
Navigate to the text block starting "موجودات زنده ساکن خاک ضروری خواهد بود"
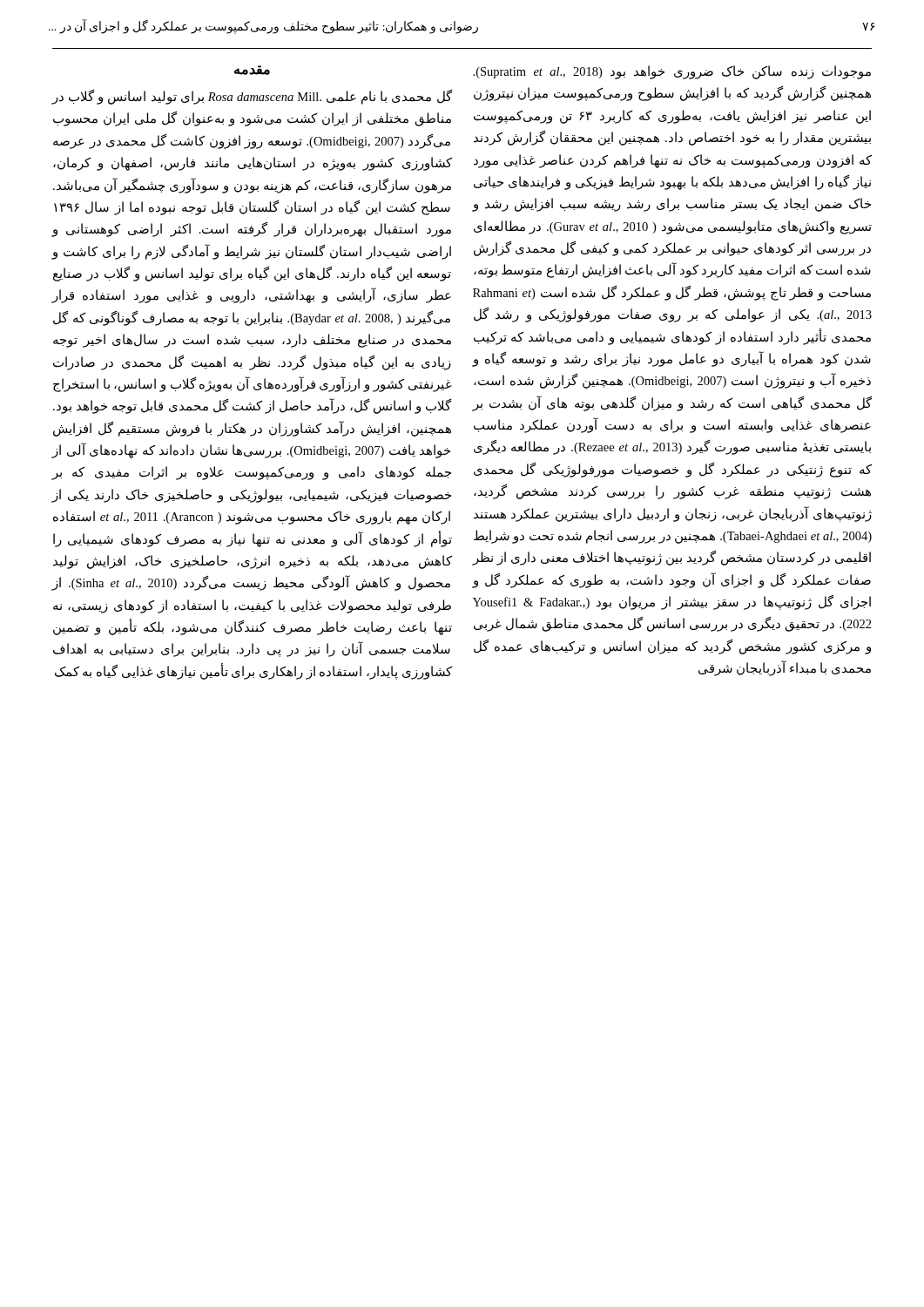point(672,371)
